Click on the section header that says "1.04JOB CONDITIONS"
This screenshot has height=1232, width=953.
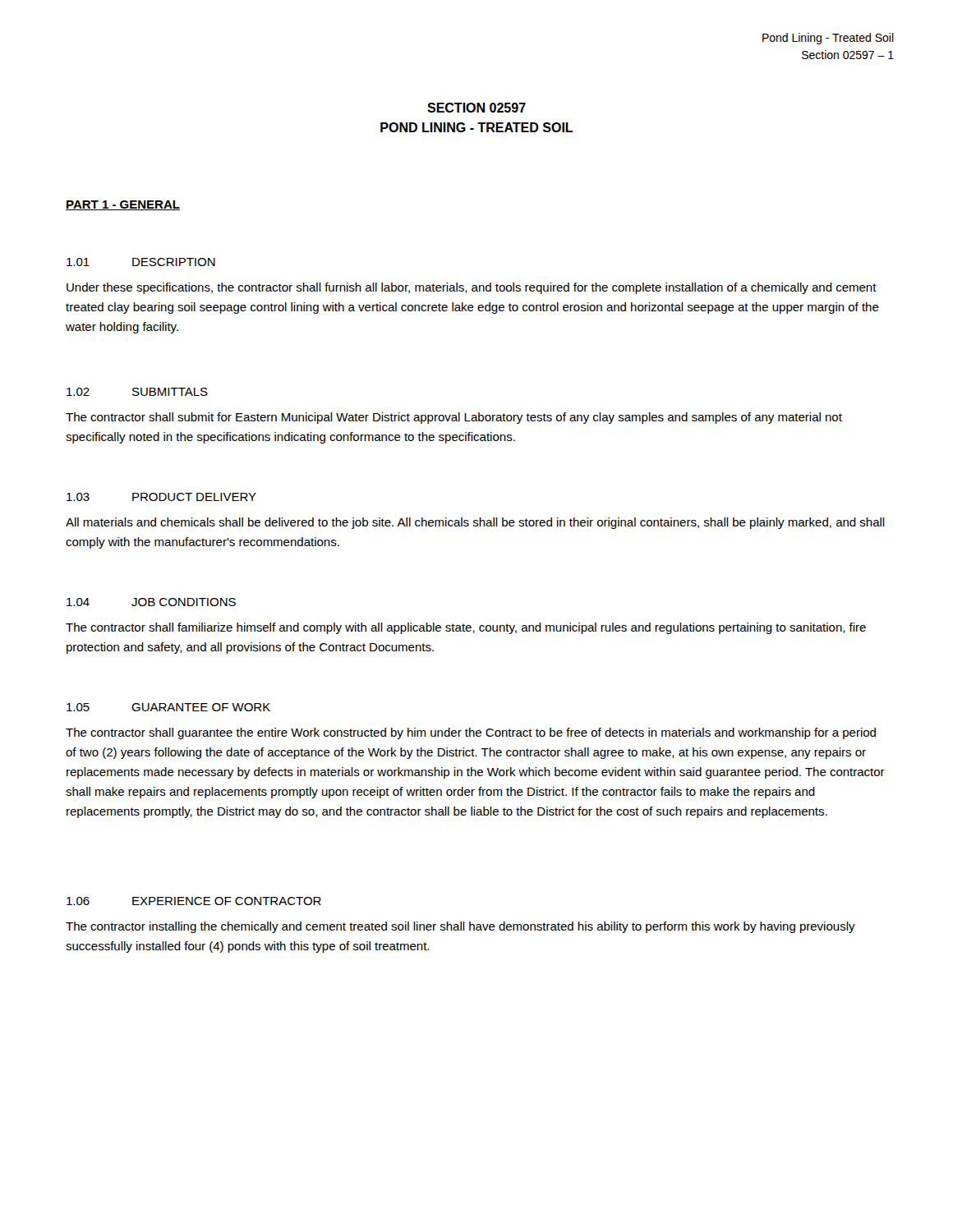click(x=151, y=602)
